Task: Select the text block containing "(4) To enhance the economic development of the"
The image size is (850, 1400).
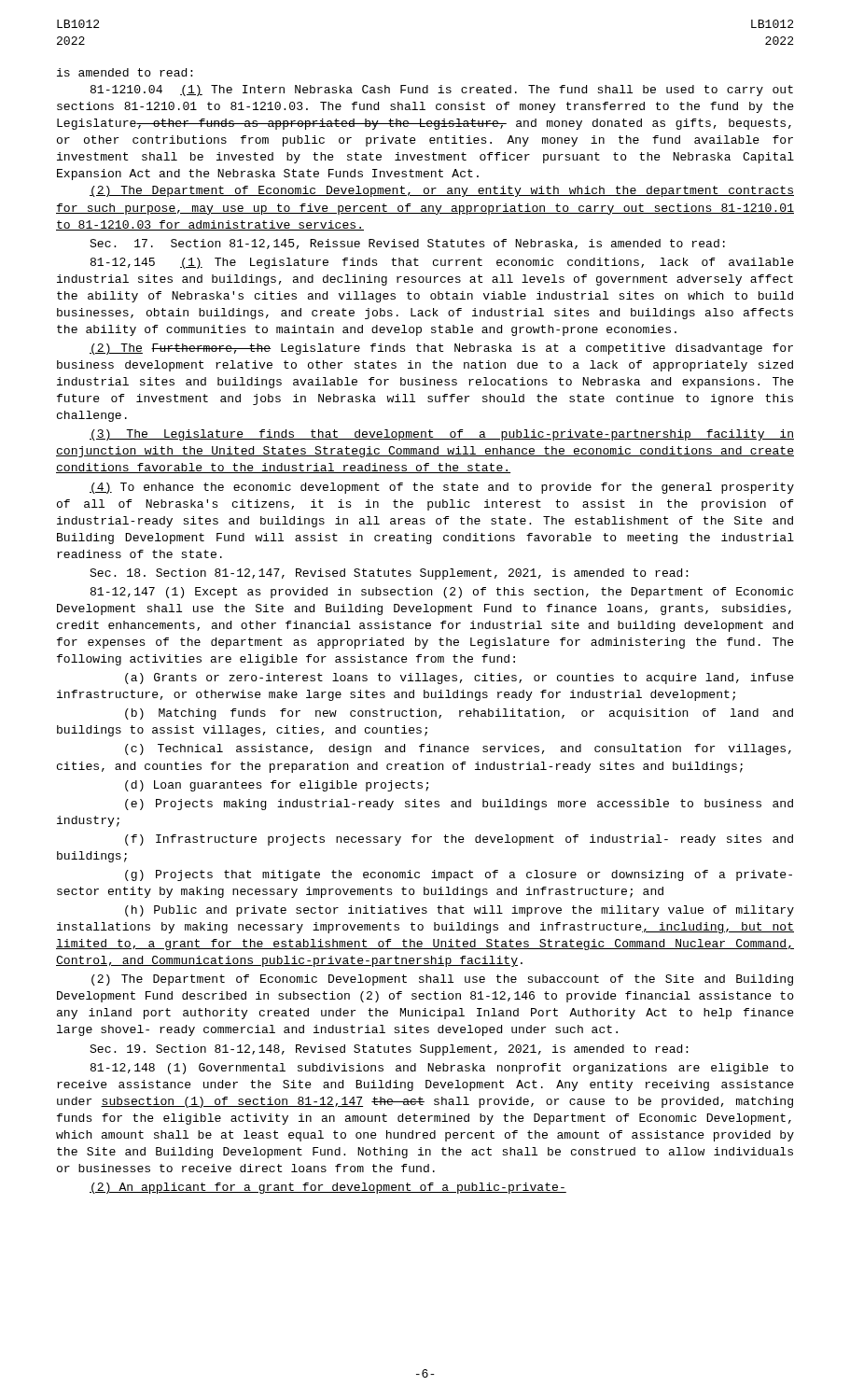Action: coord(425,521)
